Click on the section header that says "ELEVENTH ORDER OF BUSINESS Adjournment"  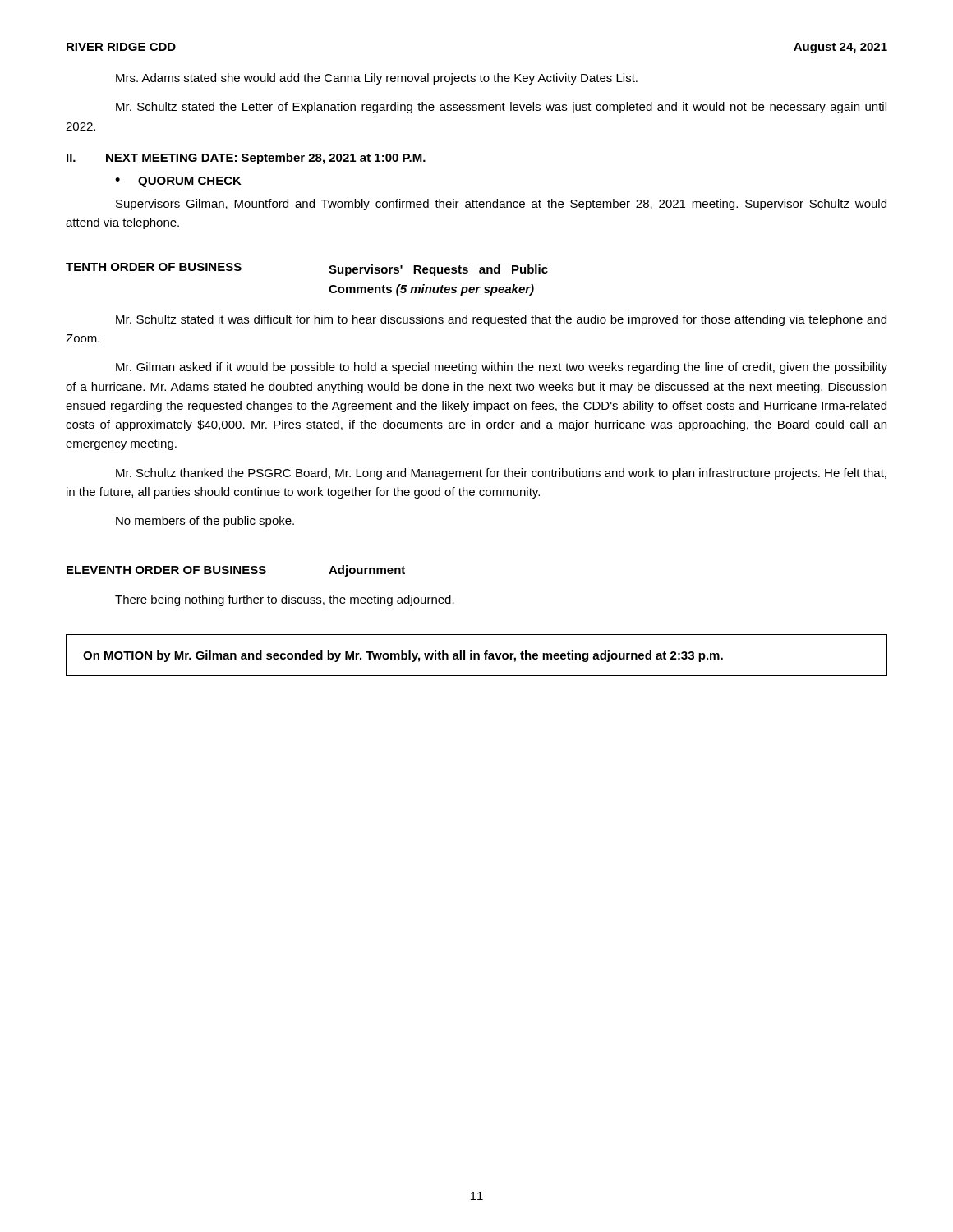click(x=236, y=570)
